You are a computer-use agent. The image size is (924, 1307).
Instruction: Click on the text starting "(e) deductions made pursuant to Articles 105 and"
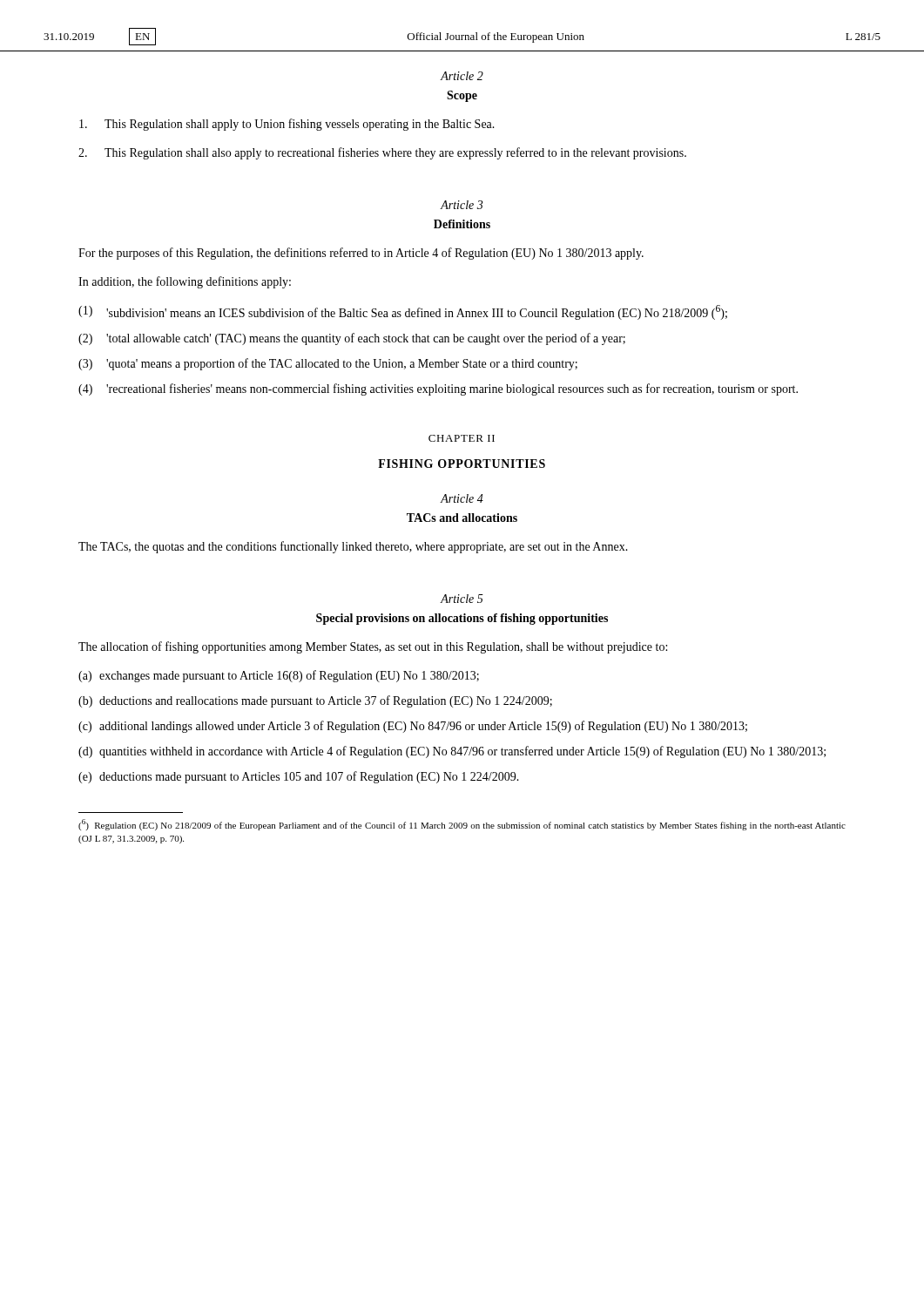[x=462, y=776]
